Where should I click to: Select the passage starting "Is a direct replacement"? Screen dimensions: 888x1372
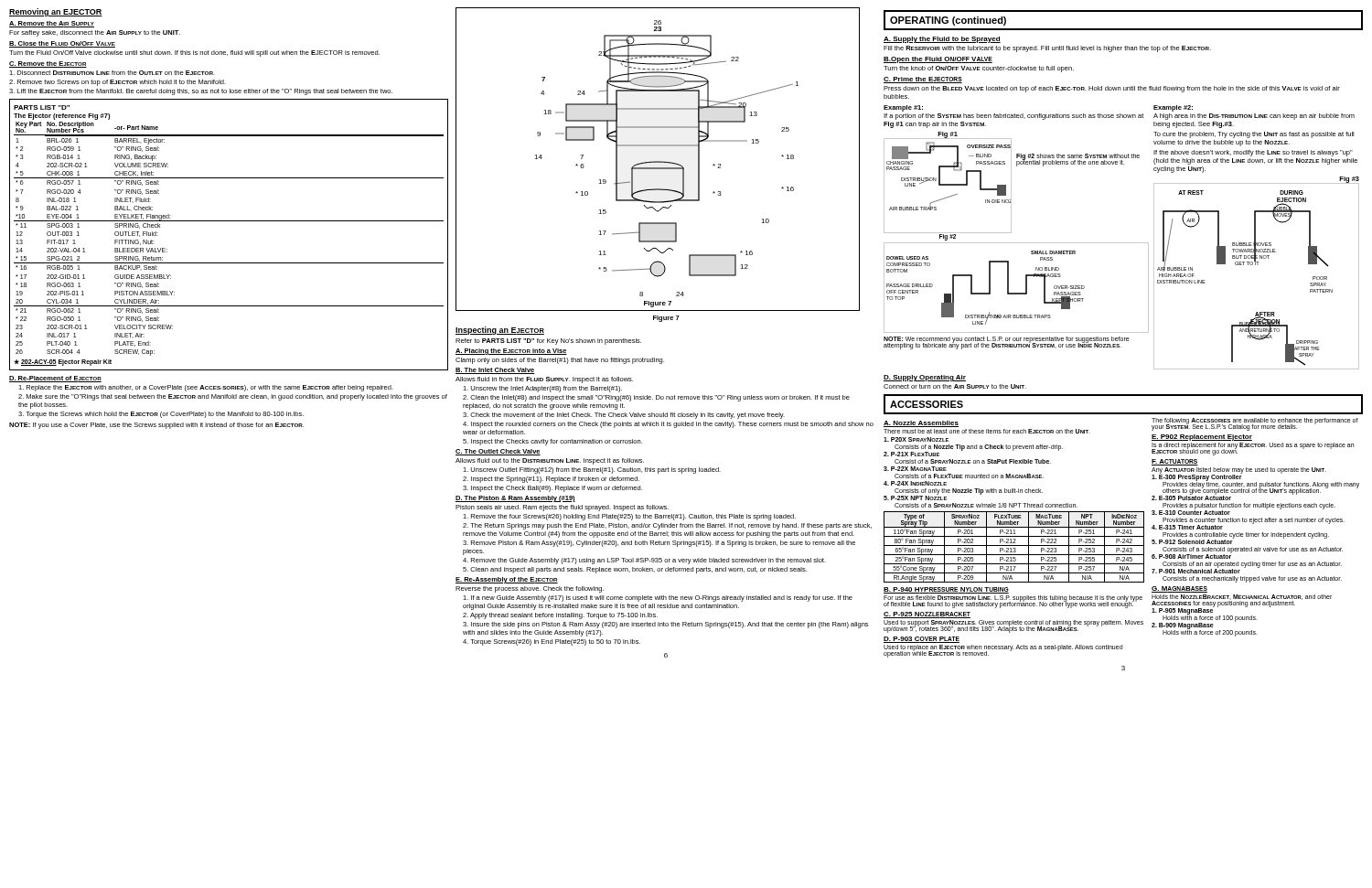pos(1253,448)
